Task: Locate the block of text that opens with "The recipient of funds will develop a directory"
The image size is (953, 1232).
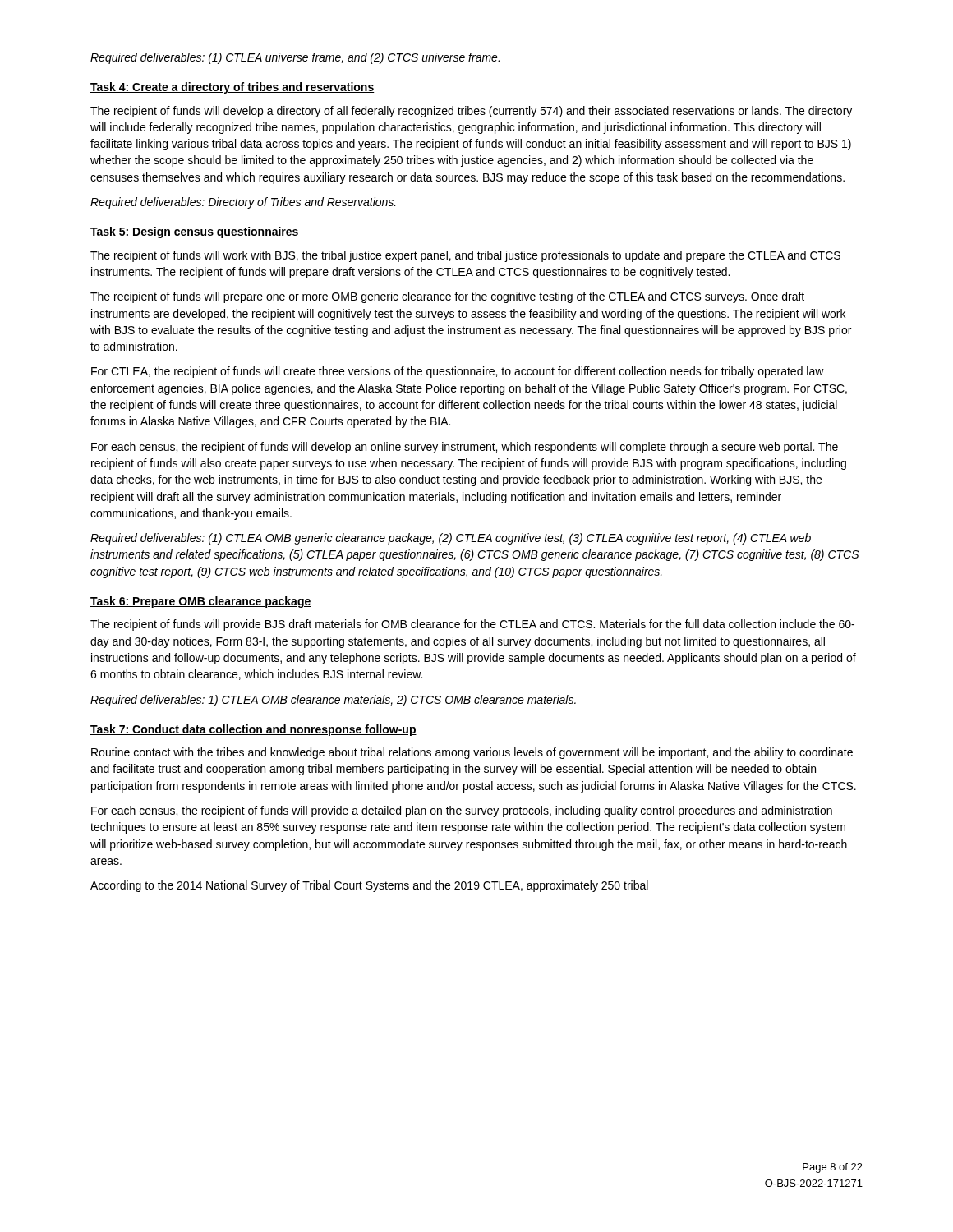Action: (x=471, y=144)
